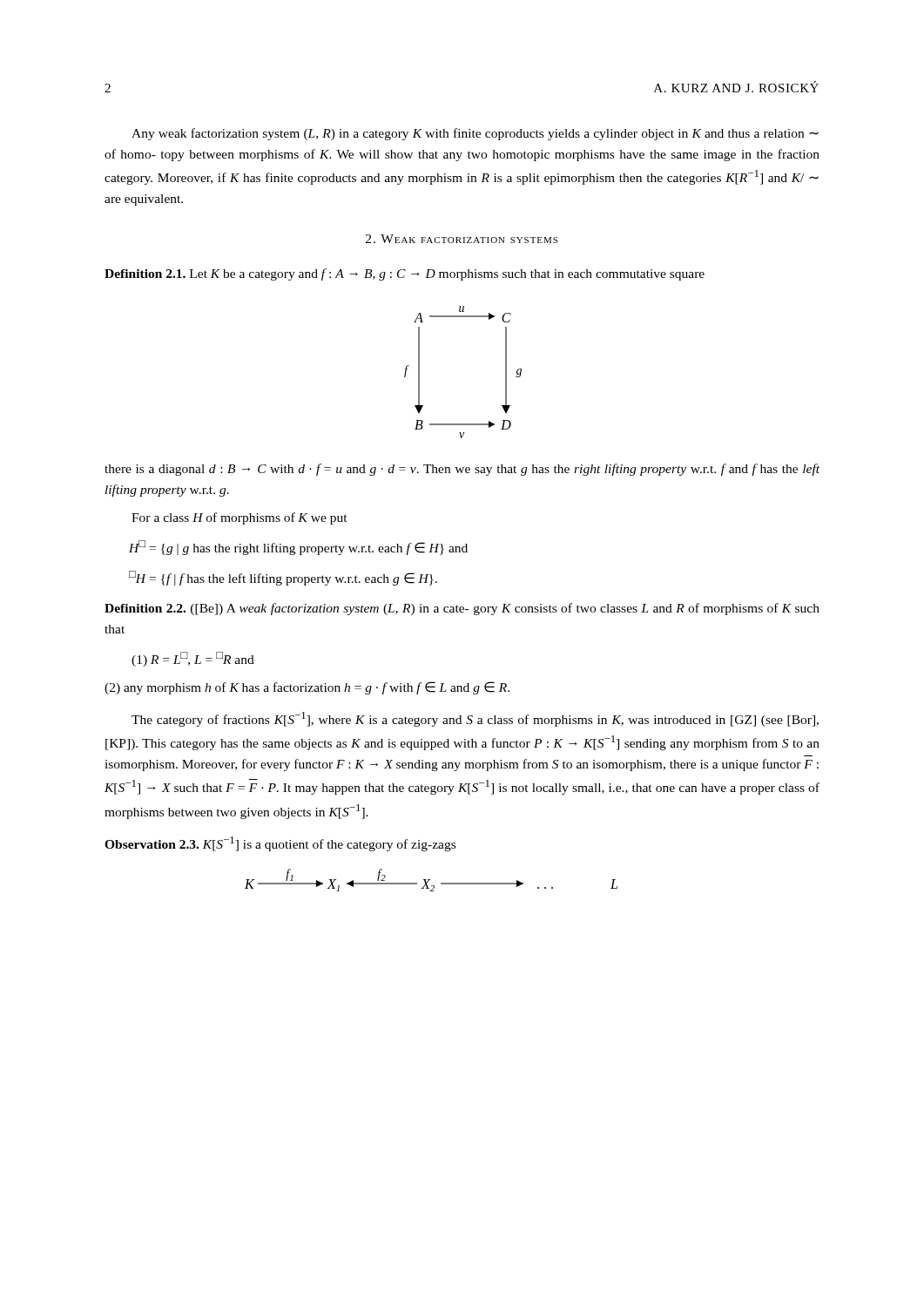
Task: Locate the text block that says "H□ = {g |"
Action: tap(474, 546)
